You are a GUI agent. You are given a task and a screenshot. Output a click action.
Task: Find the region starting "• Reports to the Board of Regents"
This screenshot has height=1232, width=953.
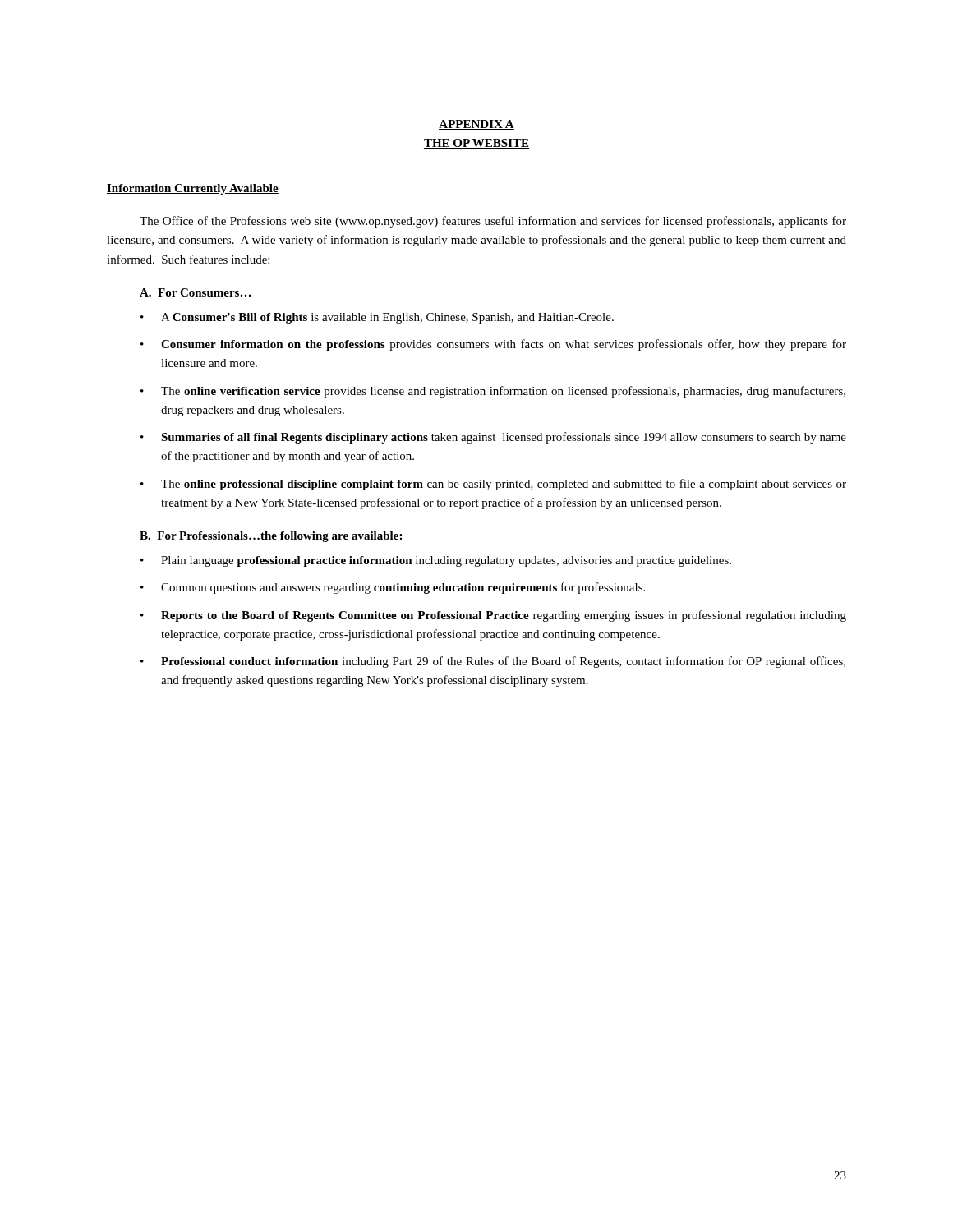click(493, 625)
